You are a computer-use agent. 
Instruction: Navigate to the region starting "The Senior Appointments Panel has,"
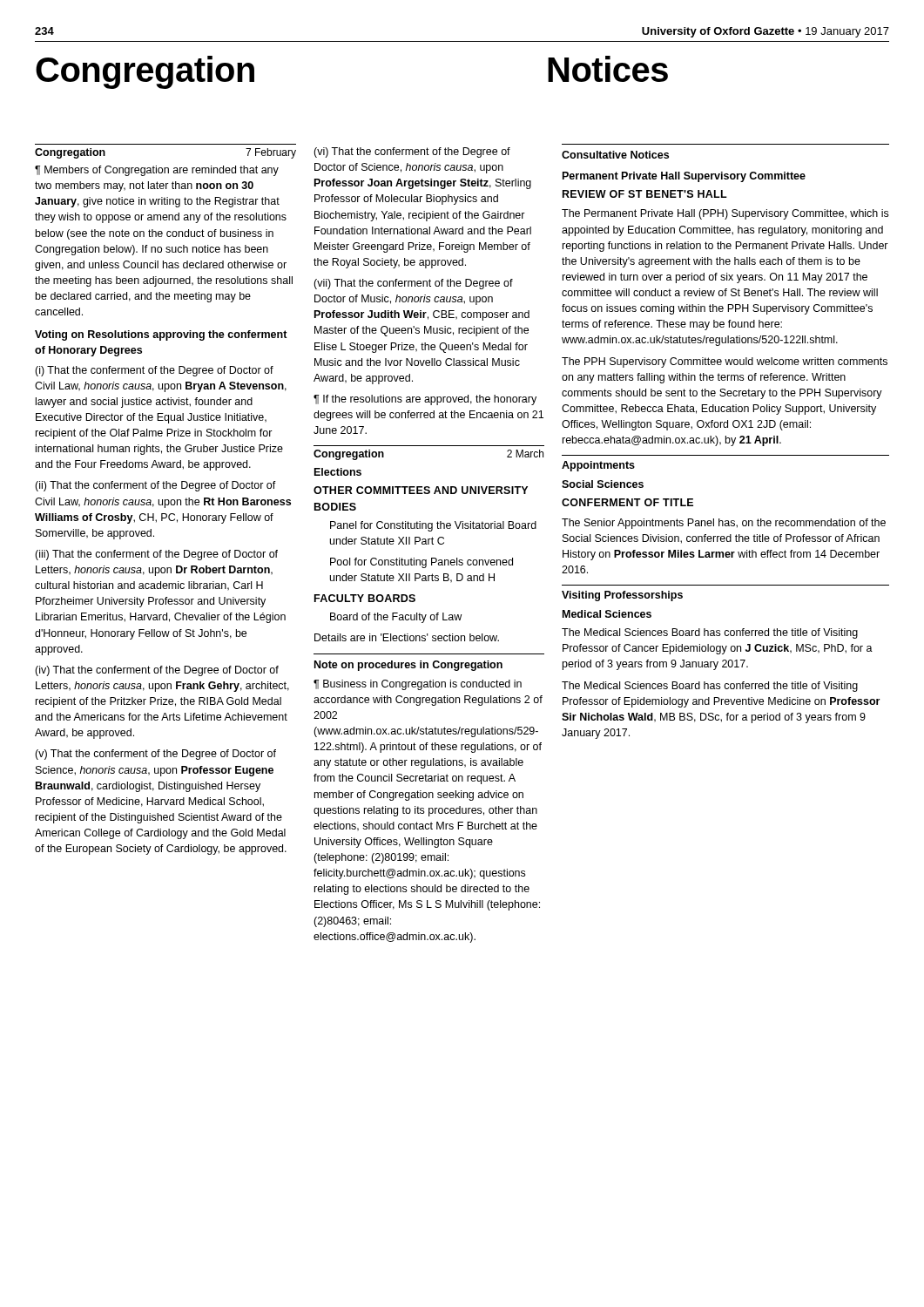725,546
